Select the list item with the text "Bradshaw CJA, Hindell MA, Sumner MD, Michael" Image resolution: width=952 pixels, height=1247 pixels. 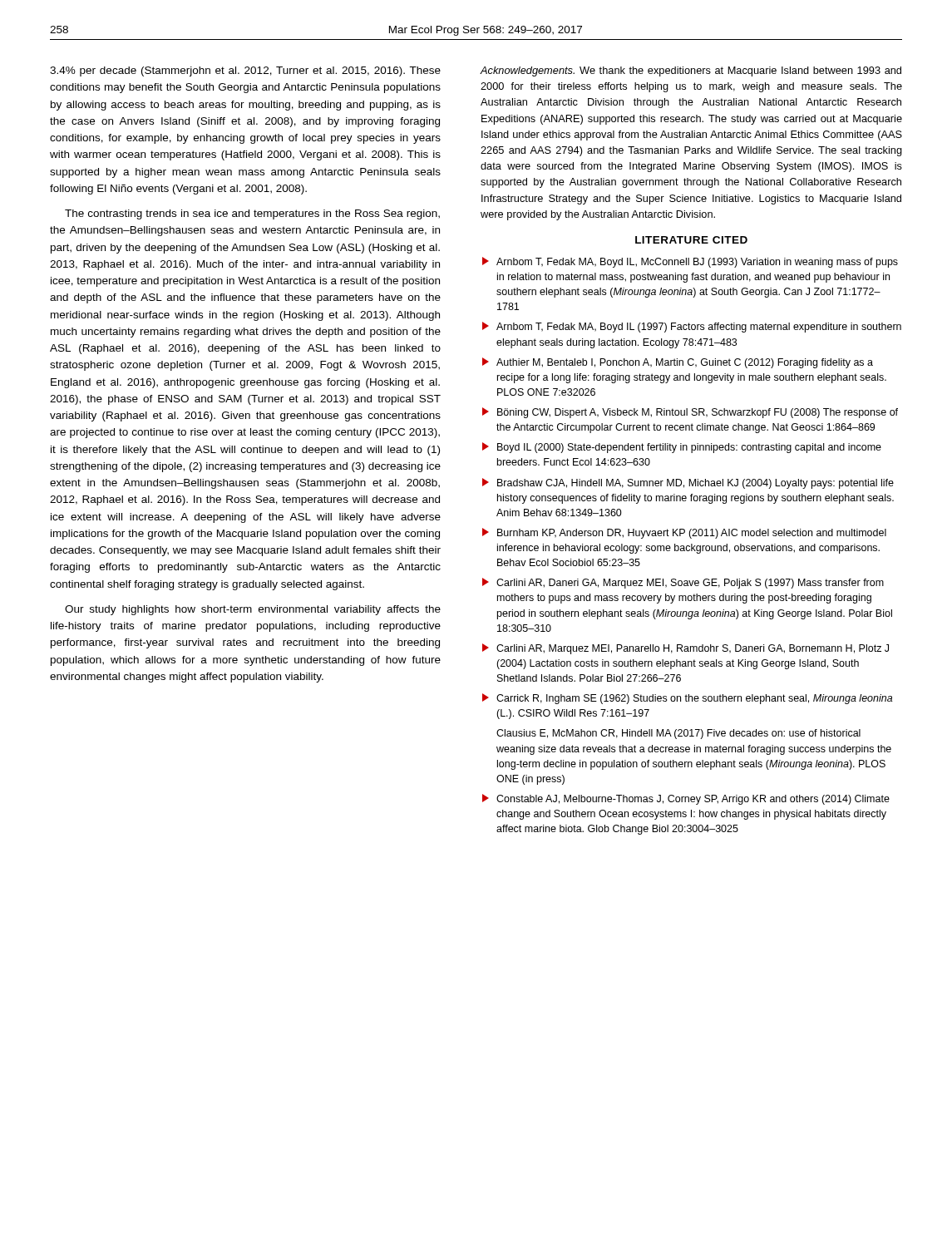[x=691, y=498]
